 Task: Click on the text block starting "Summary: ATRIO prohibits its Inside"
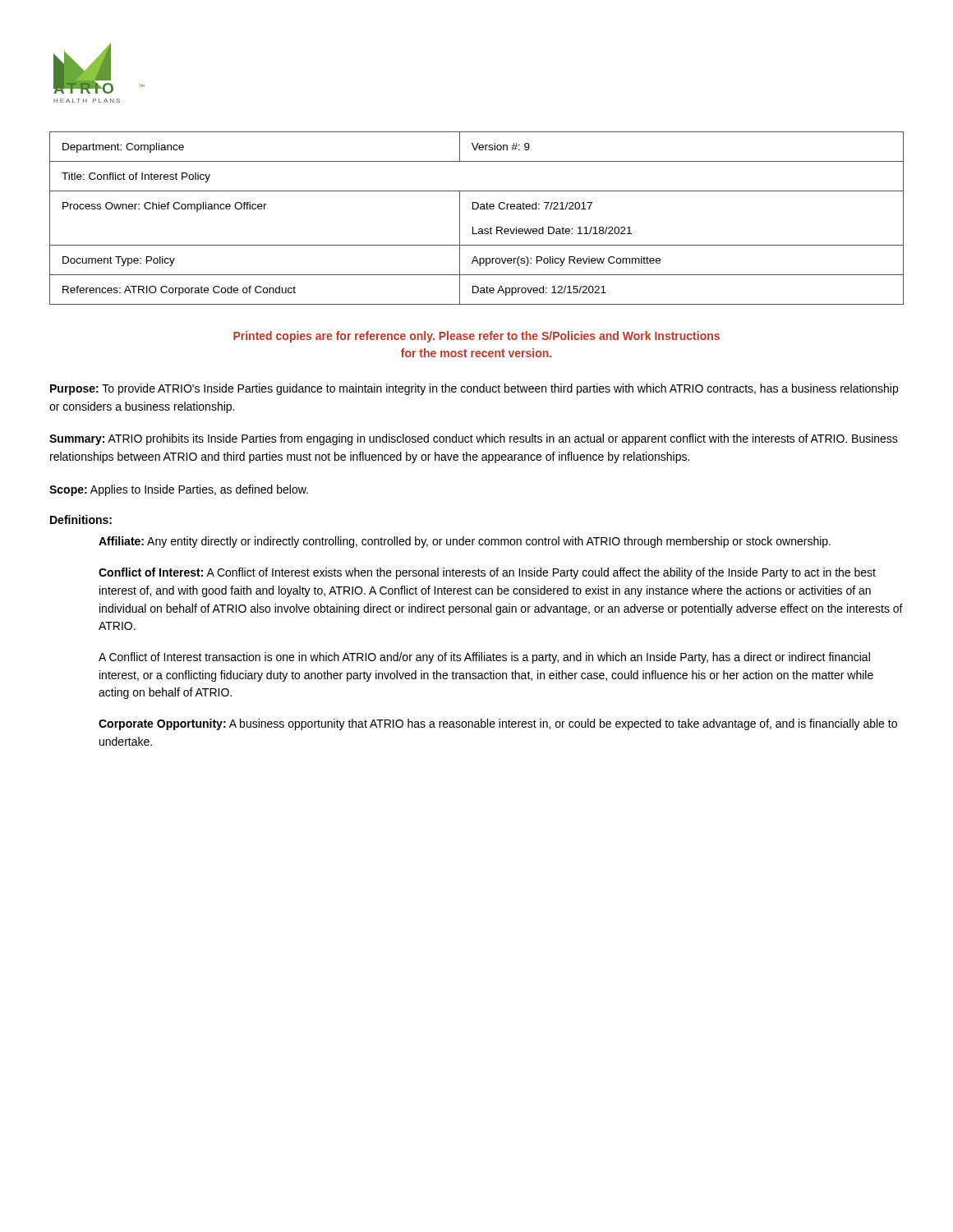pyautogui.click(x=474, y=448)
